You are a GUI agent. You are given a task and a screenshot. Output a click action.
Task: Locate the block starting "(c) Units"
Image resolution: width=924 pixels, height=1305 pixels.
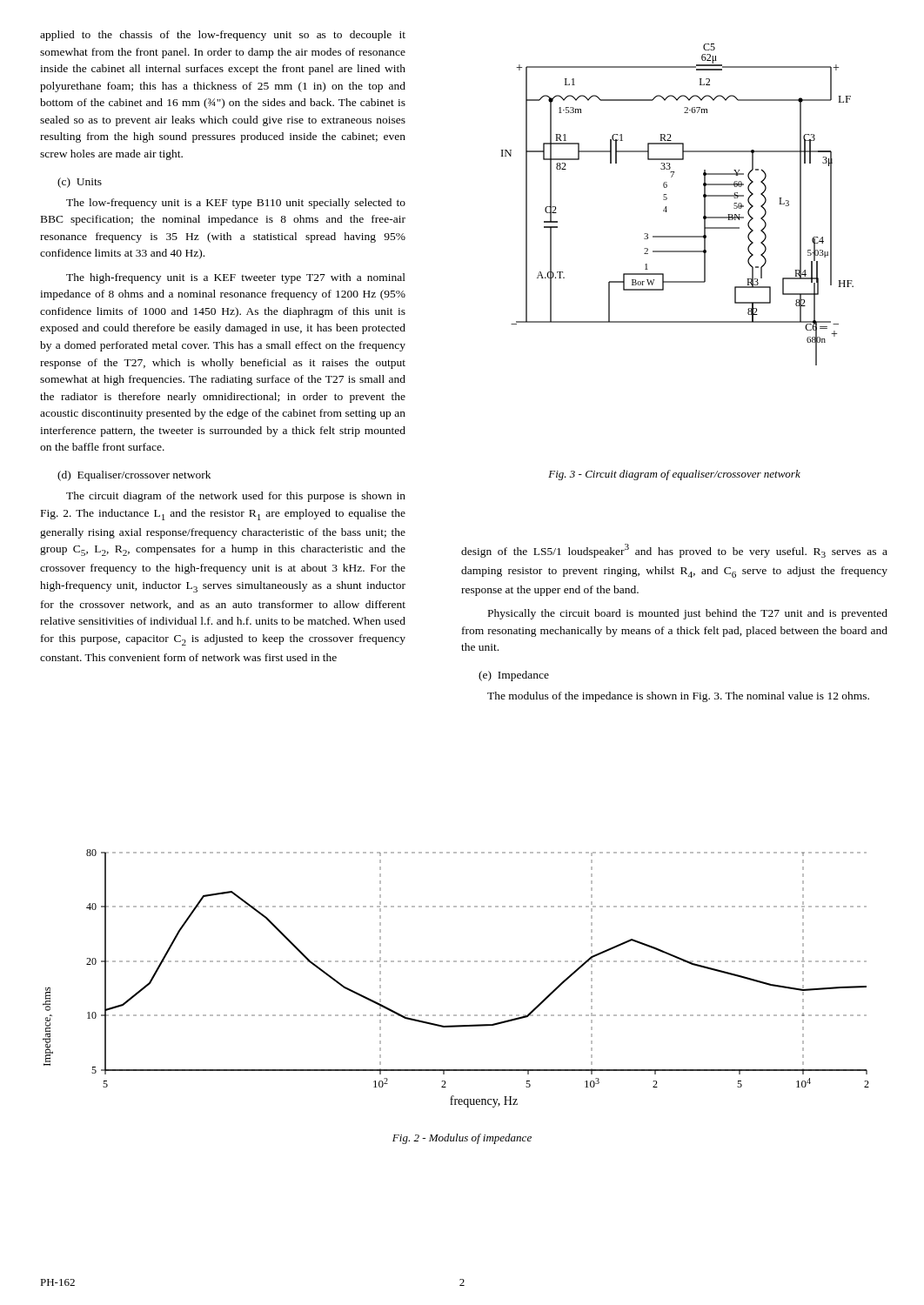[80, 181]
